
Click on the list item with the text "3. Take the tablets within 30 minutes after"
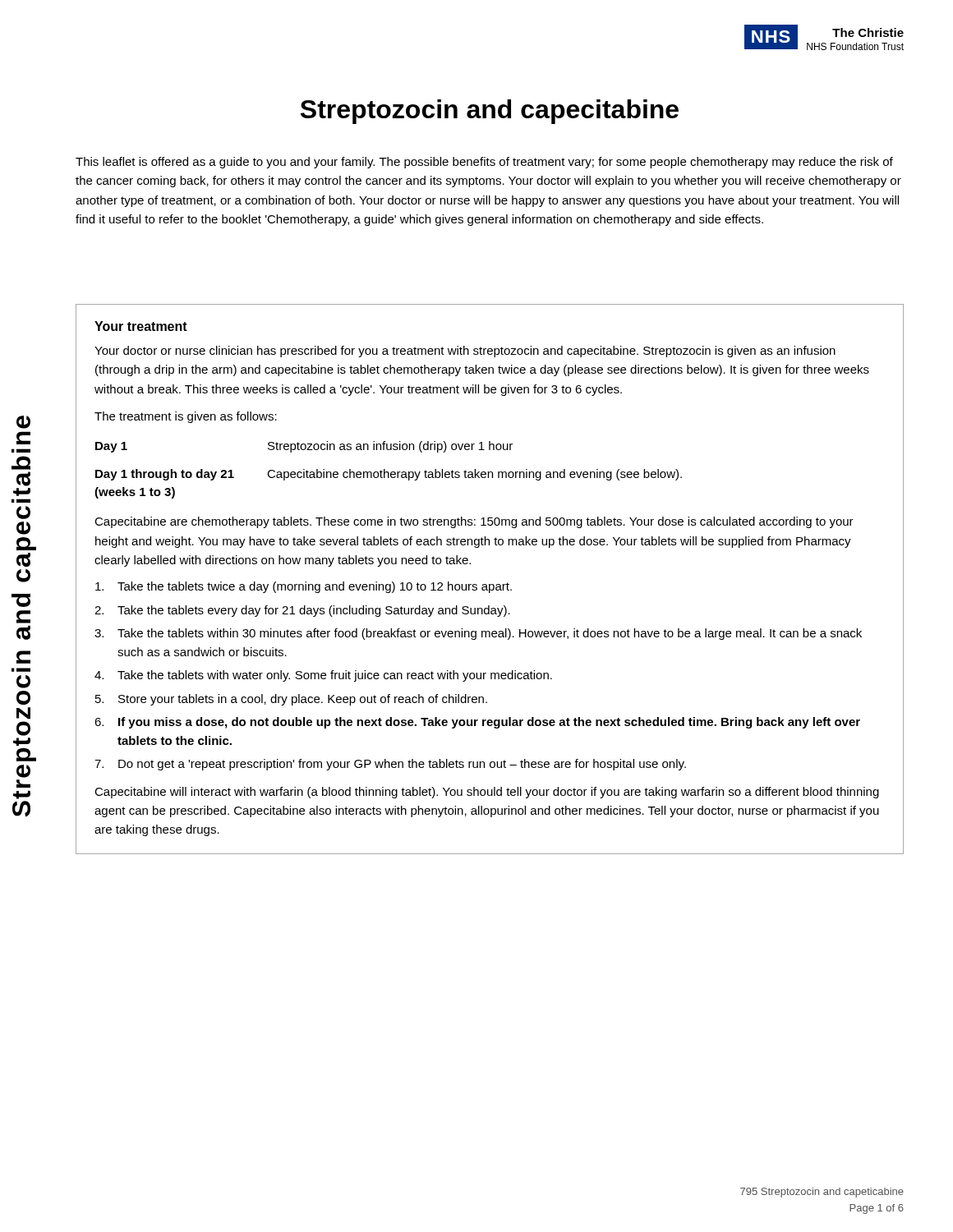coord(490,643)
